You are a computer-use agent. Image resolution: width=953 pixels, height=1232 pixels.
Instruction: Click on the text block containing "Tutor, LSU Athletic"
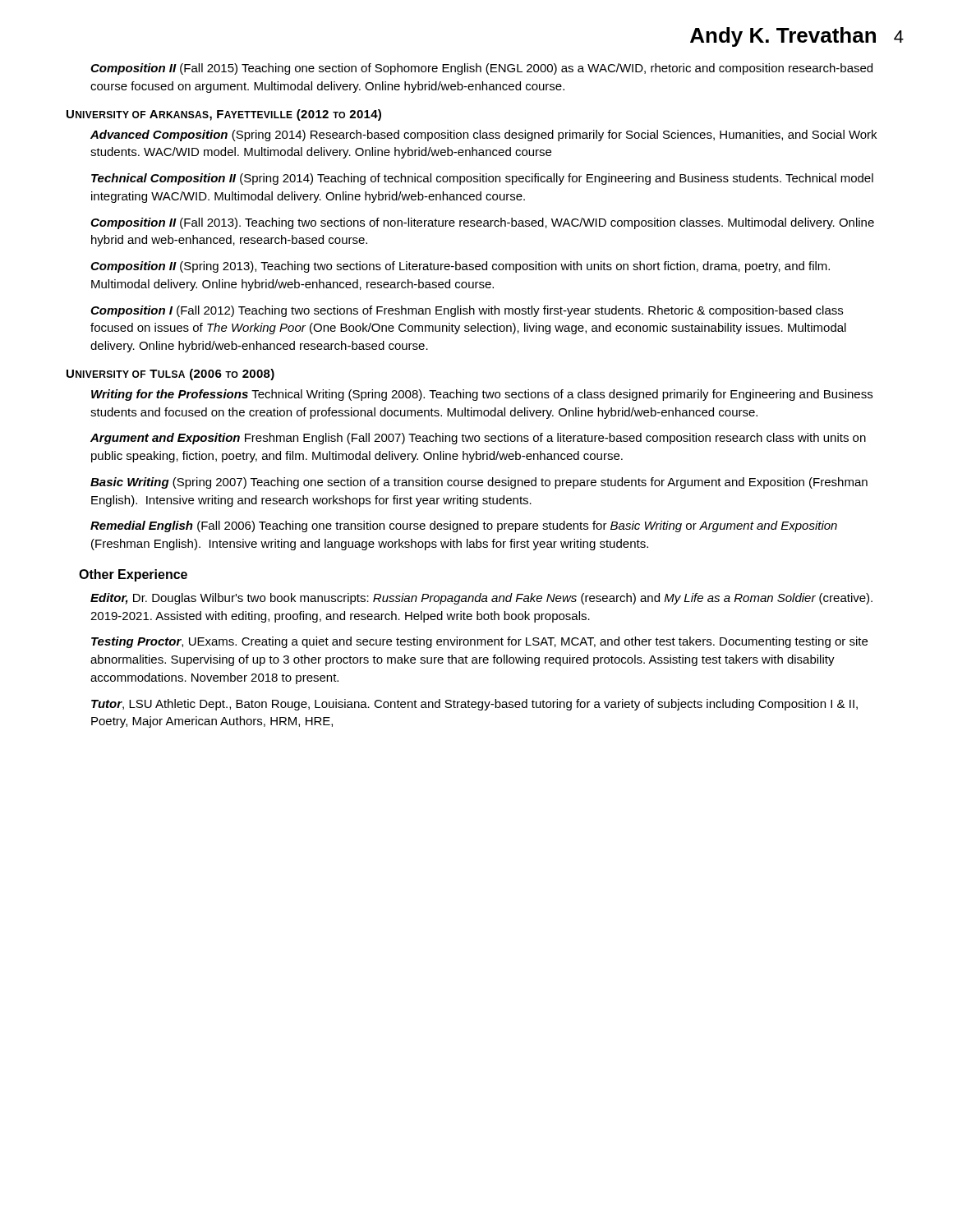(x=475, y=712)
